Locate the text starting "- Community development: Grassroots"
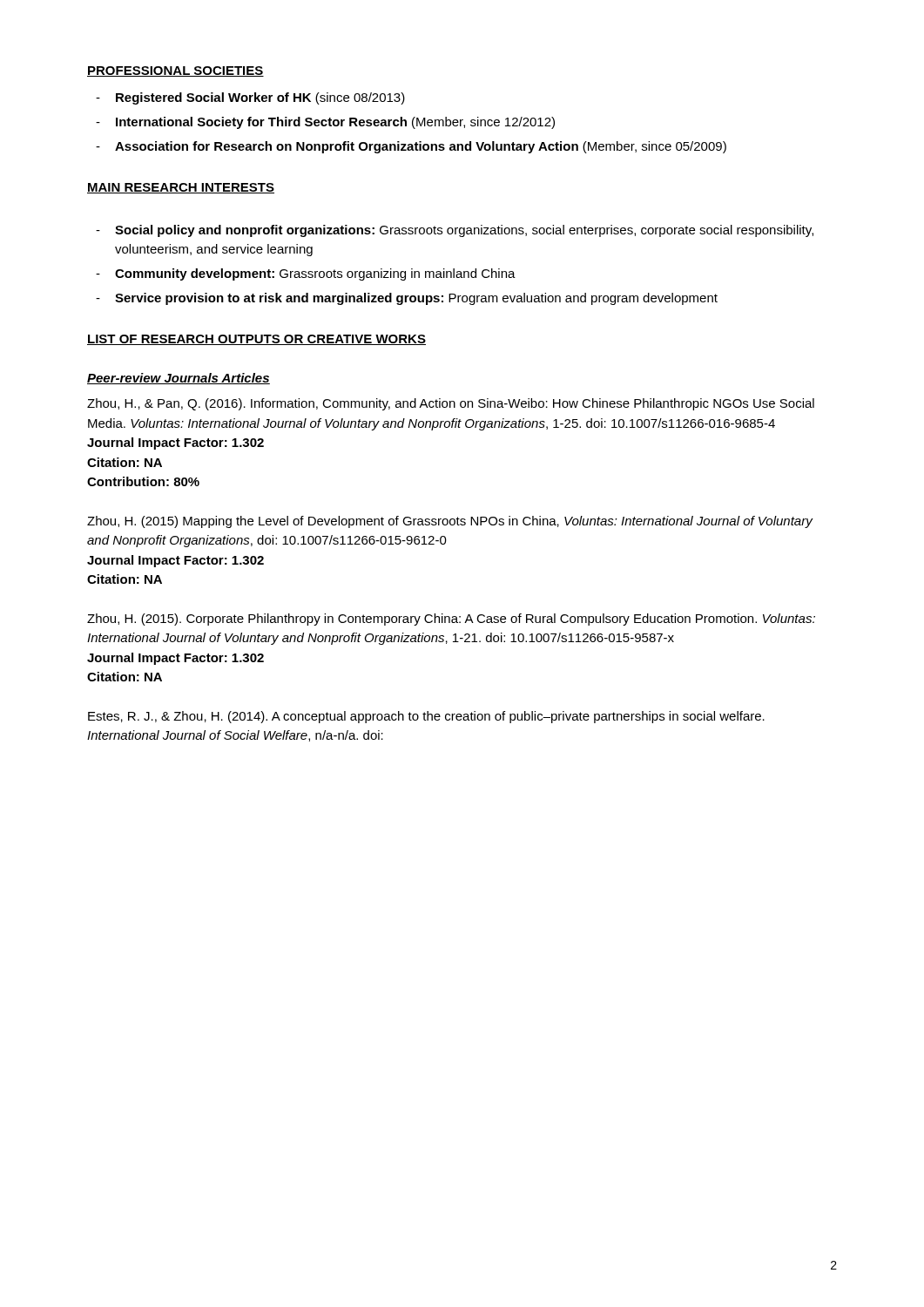924x1307 pixels. click(x=466, y=273)
